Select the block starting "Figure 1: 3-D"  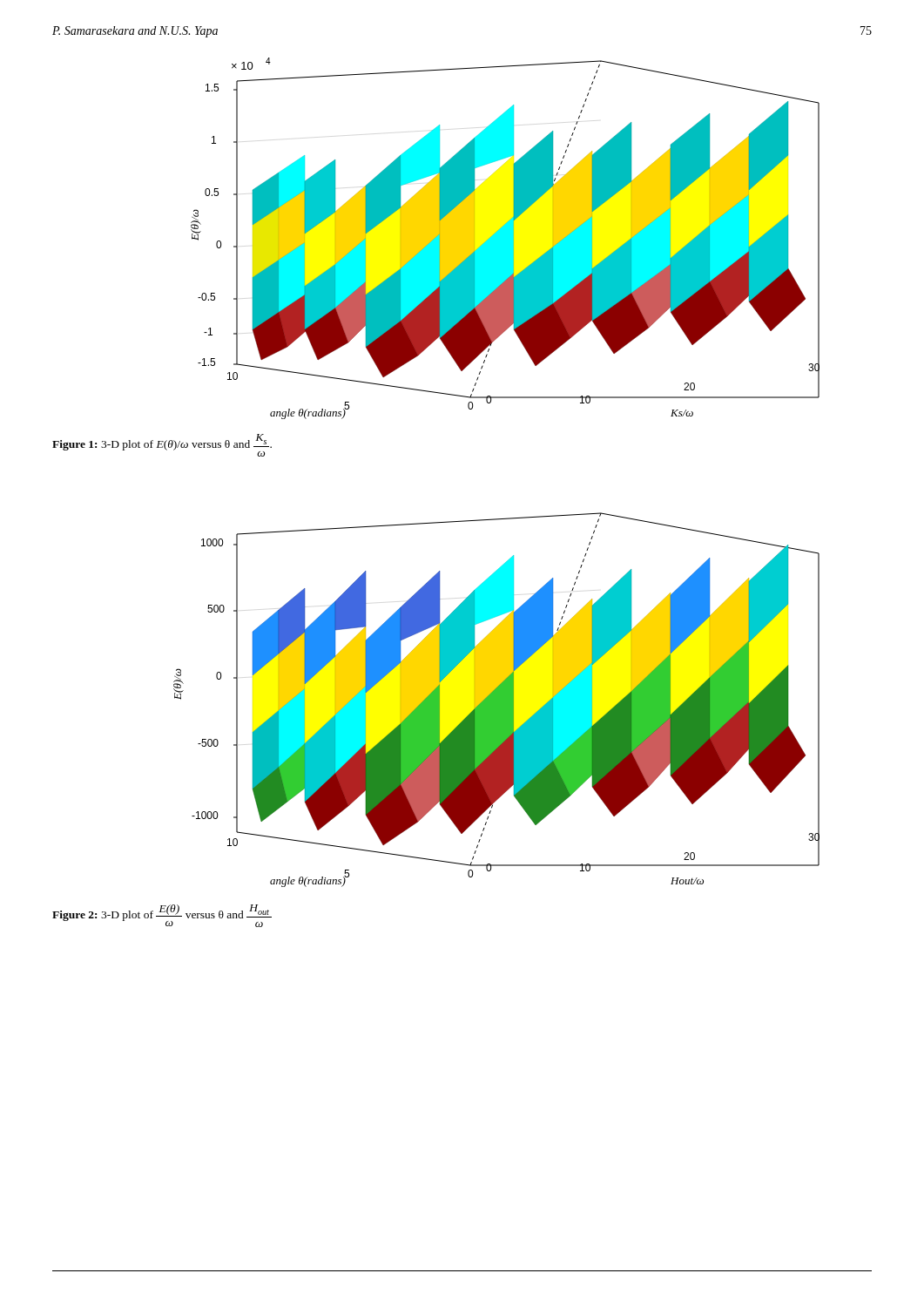[x=162, y=446]
